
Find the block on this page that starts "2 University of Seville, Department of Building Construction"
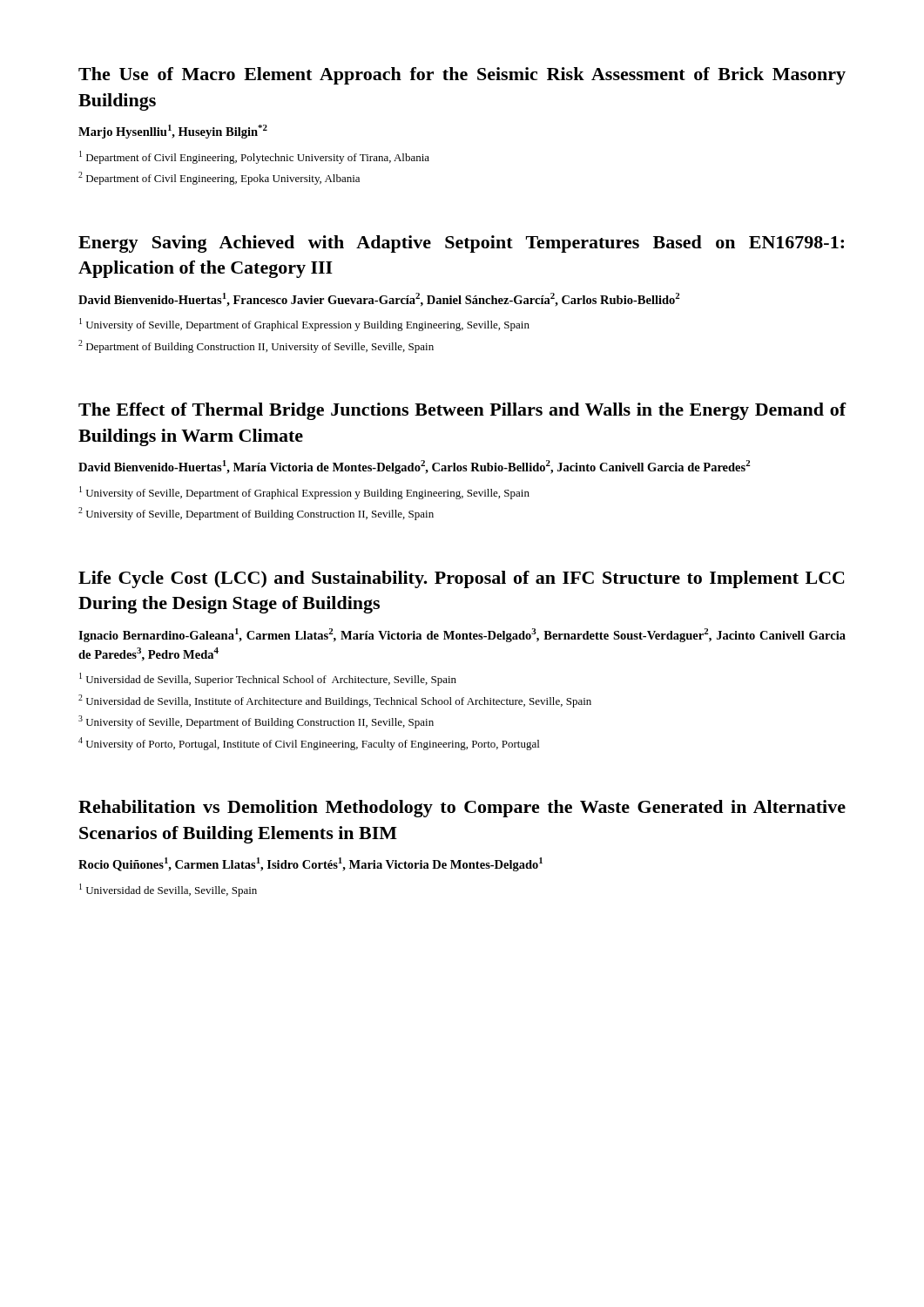pyautogui.click(x=256, y=514)
